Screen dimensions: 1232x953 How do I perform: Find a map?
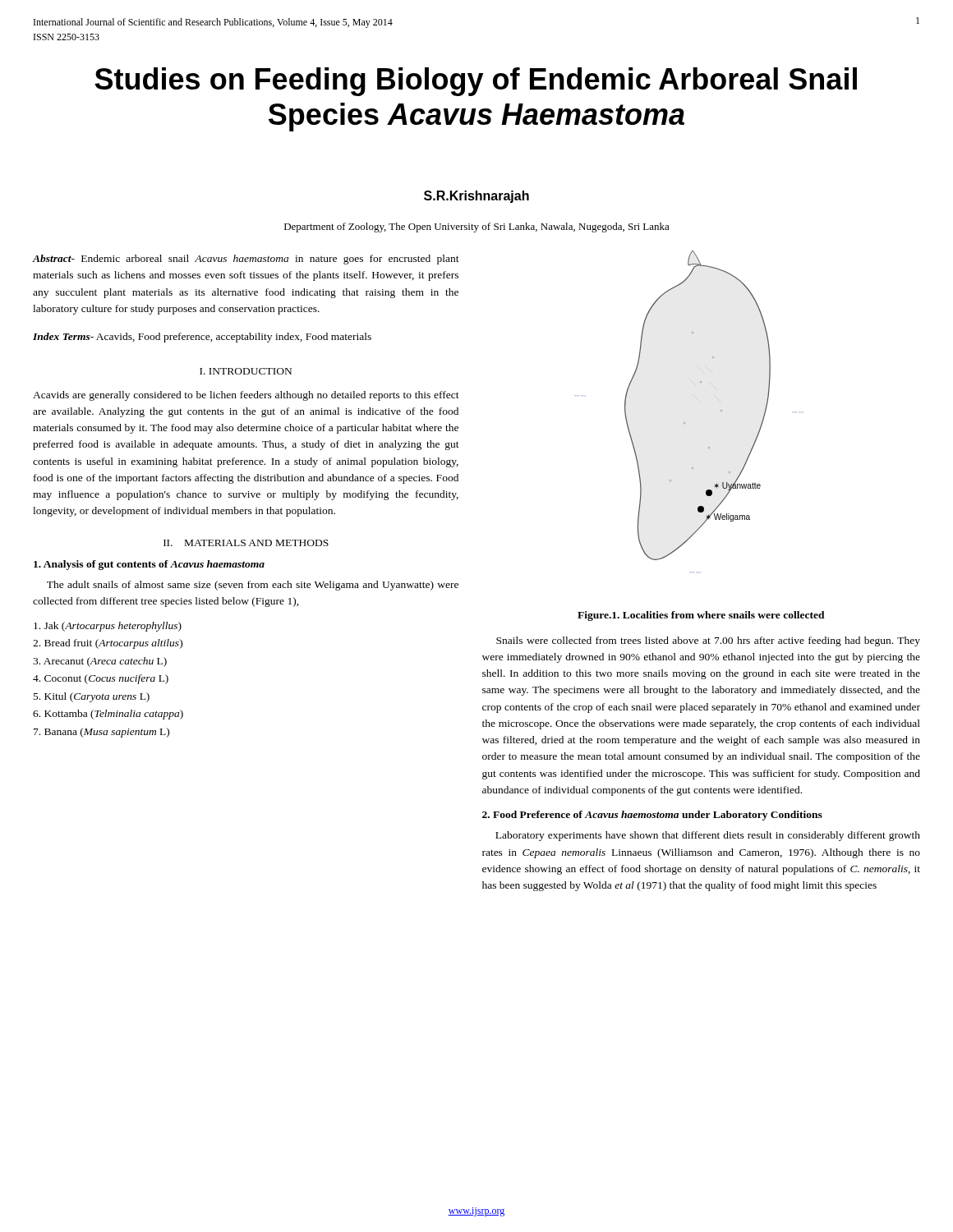point(701,426)
